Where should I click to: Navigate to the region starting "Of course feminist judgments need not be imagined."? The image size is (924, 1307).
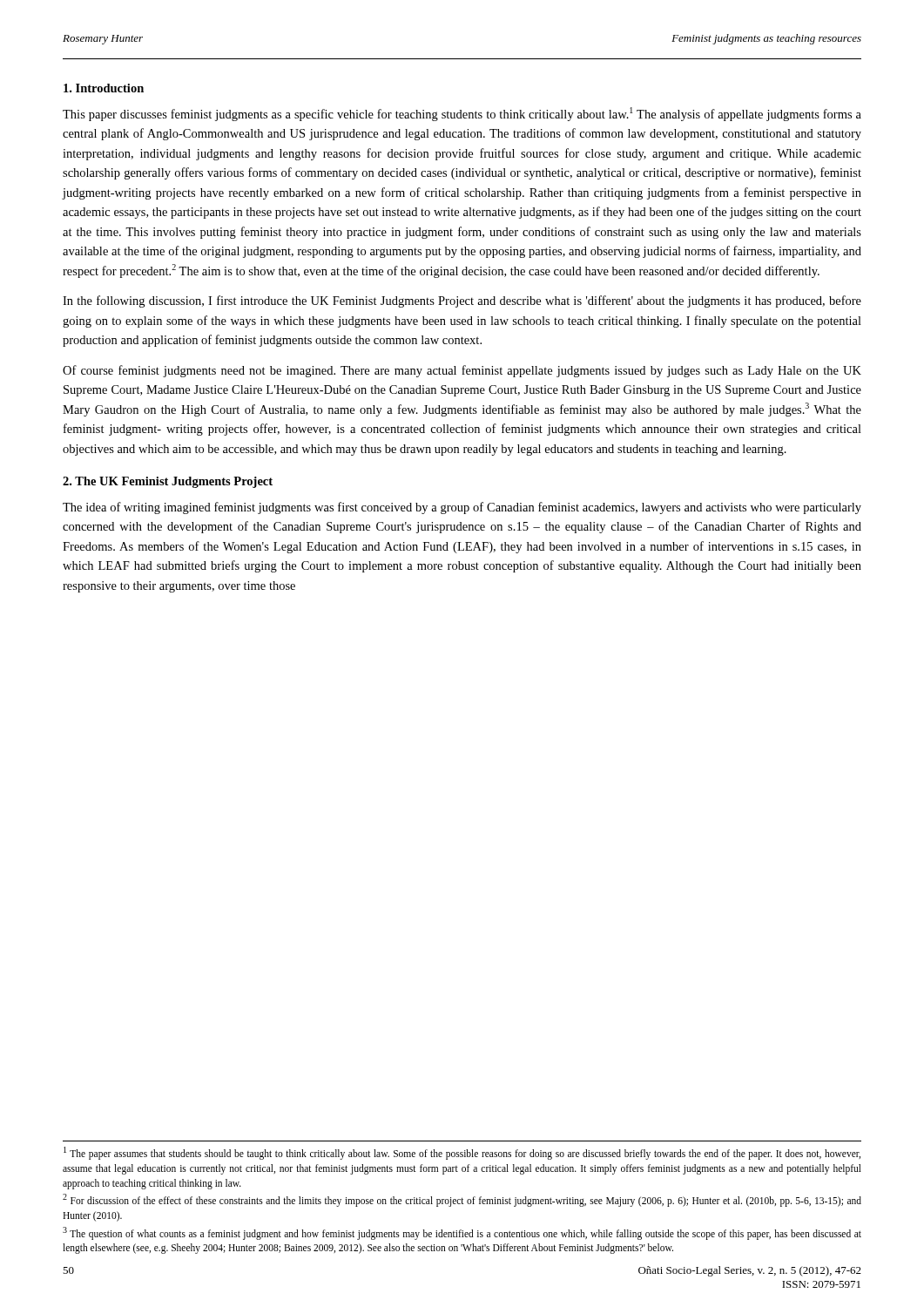[462, 409]
